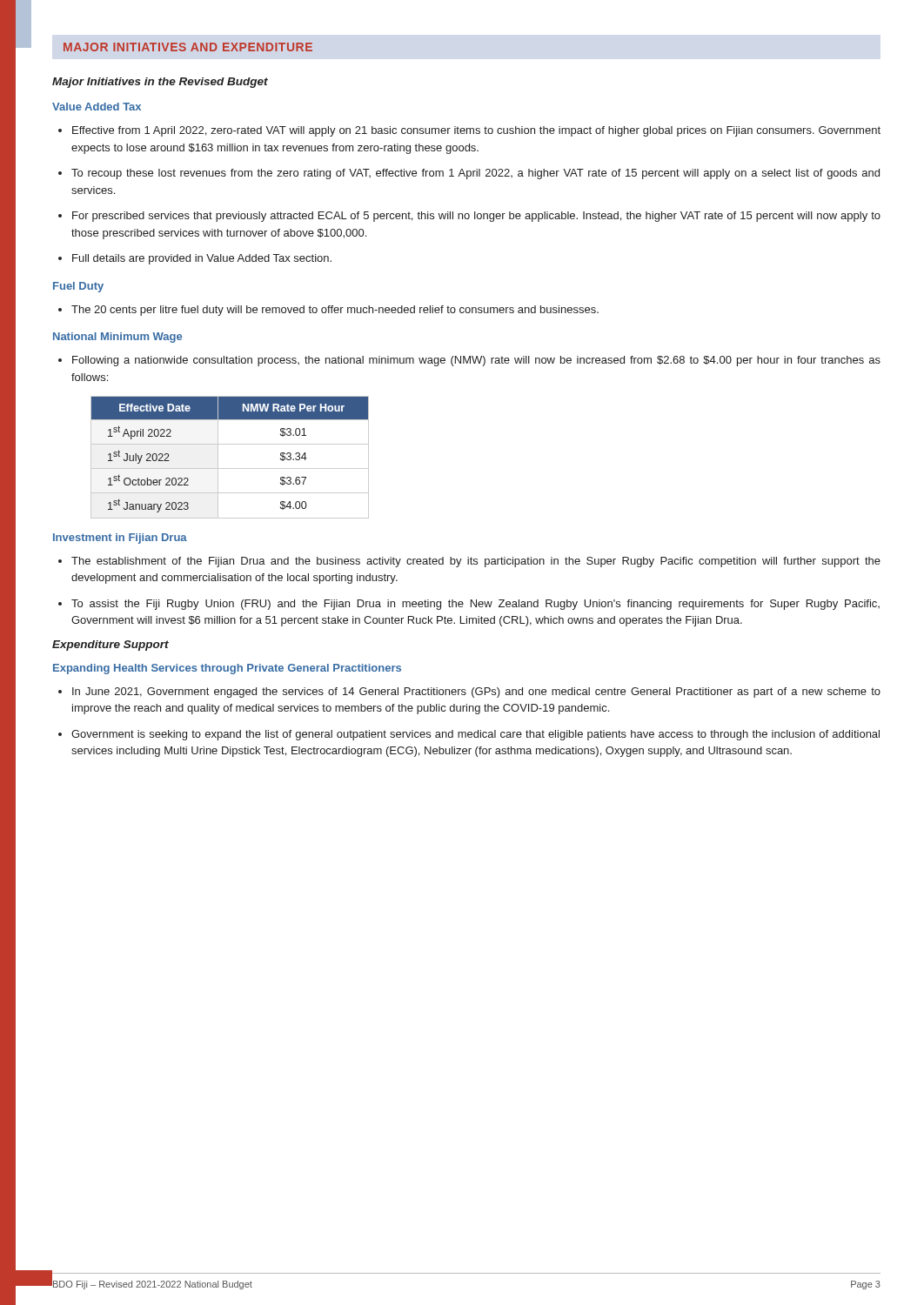Select the region starting "Effective from 1 April 2022, zero-rated VAT will"
Screen dimensions: 1305x924
tap(476, 139)
